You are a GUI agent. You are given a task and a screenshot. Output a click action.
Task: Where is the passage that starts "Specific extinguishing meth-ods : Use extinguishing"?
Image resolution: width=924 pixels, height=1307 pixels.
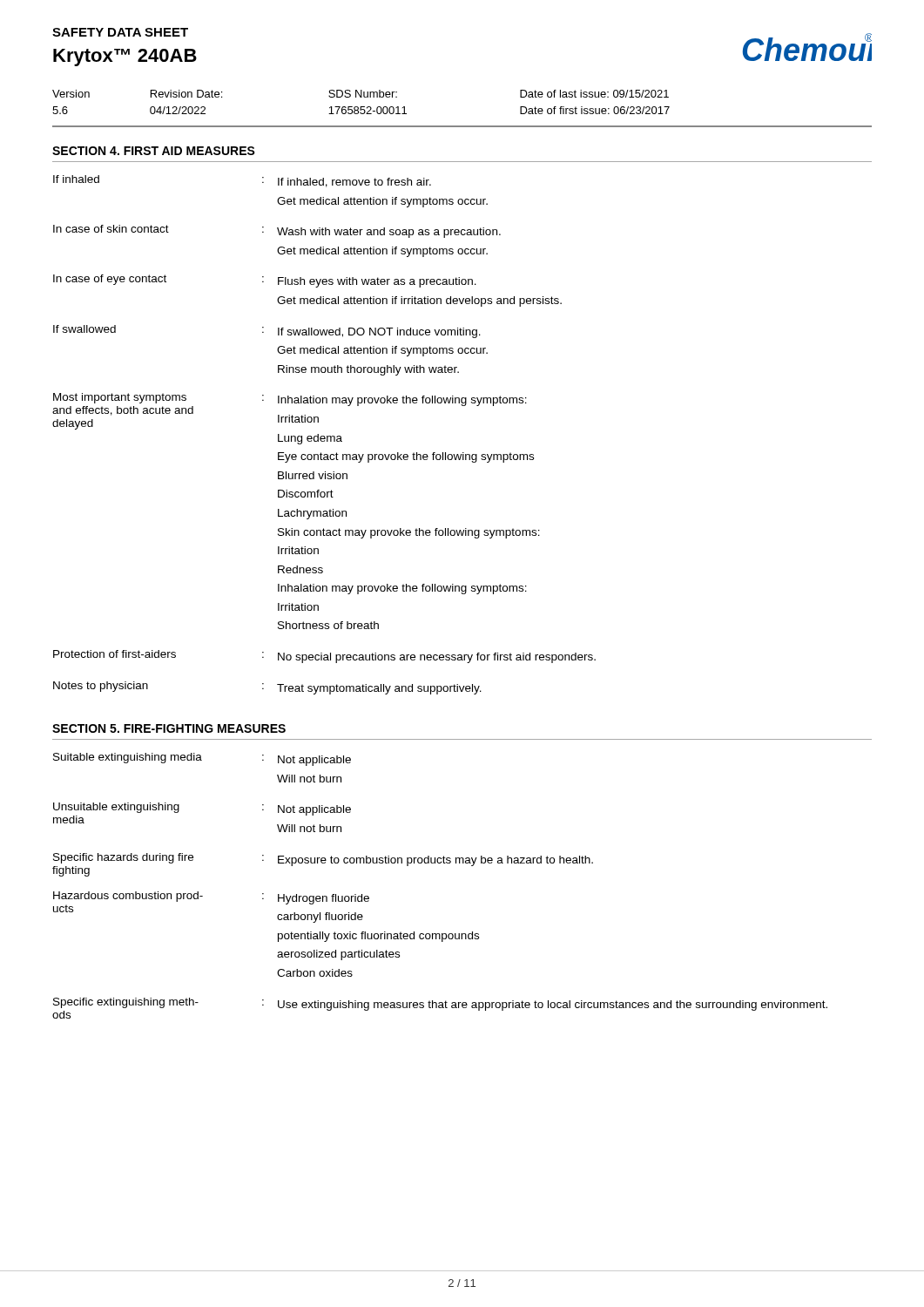tap(462, 1008)
